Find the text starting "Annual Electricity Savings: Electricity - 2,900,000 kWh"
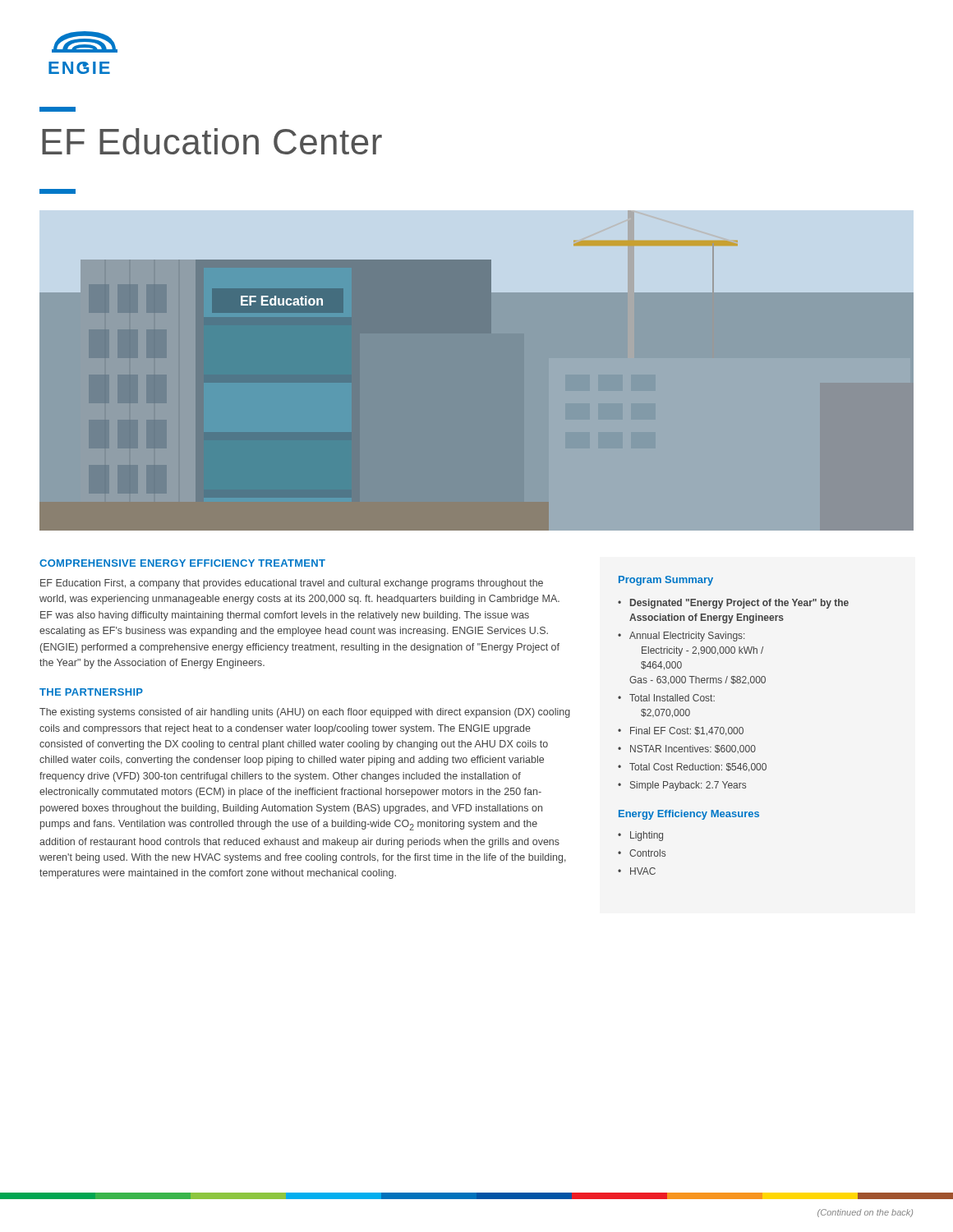Image resolution: width=953 pixels, height=1232 pixels. [757, 658]
